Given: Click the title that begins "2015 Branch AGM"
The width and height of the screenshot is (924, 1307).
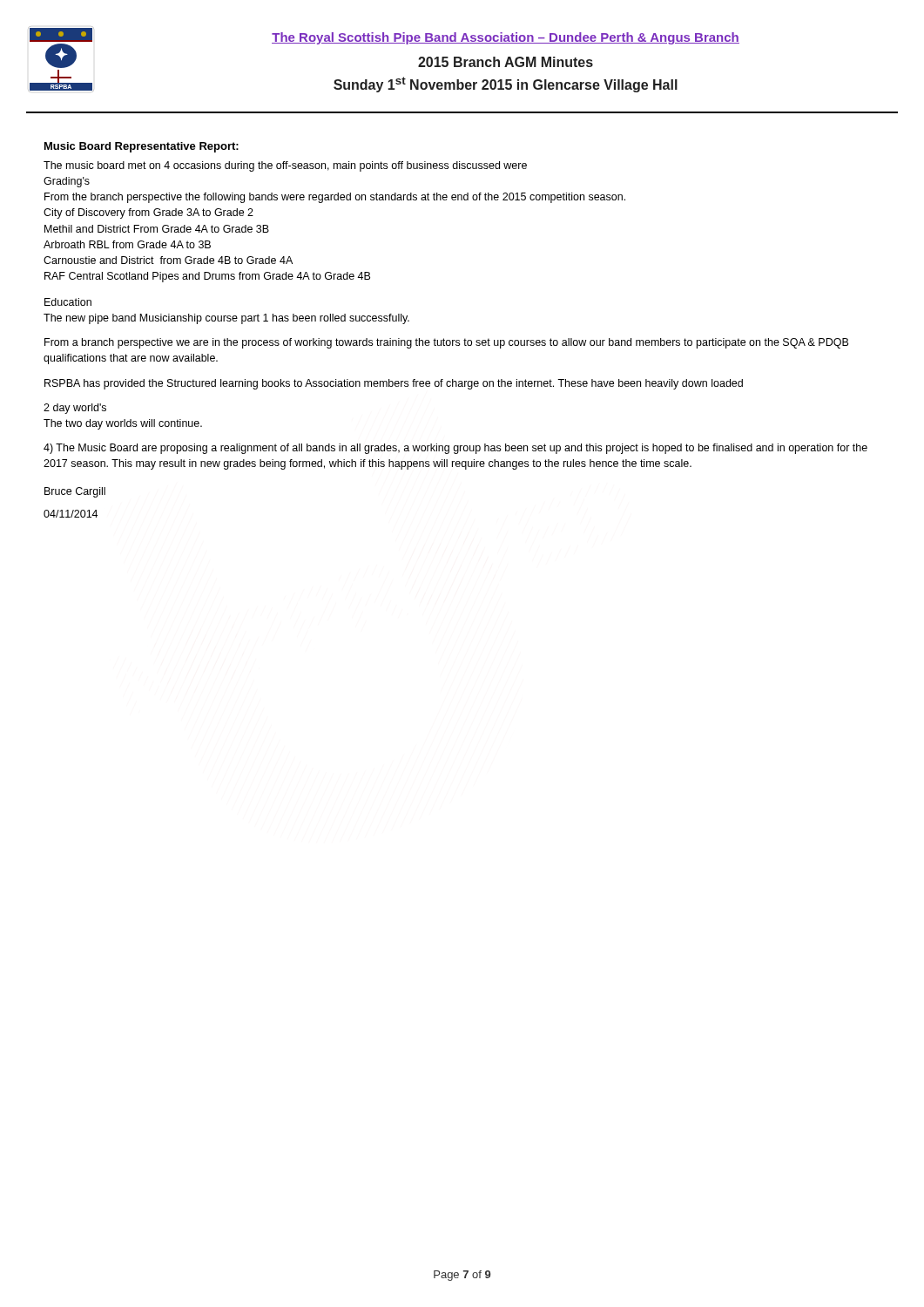Looking at the screenshot, I should [506, 74].
